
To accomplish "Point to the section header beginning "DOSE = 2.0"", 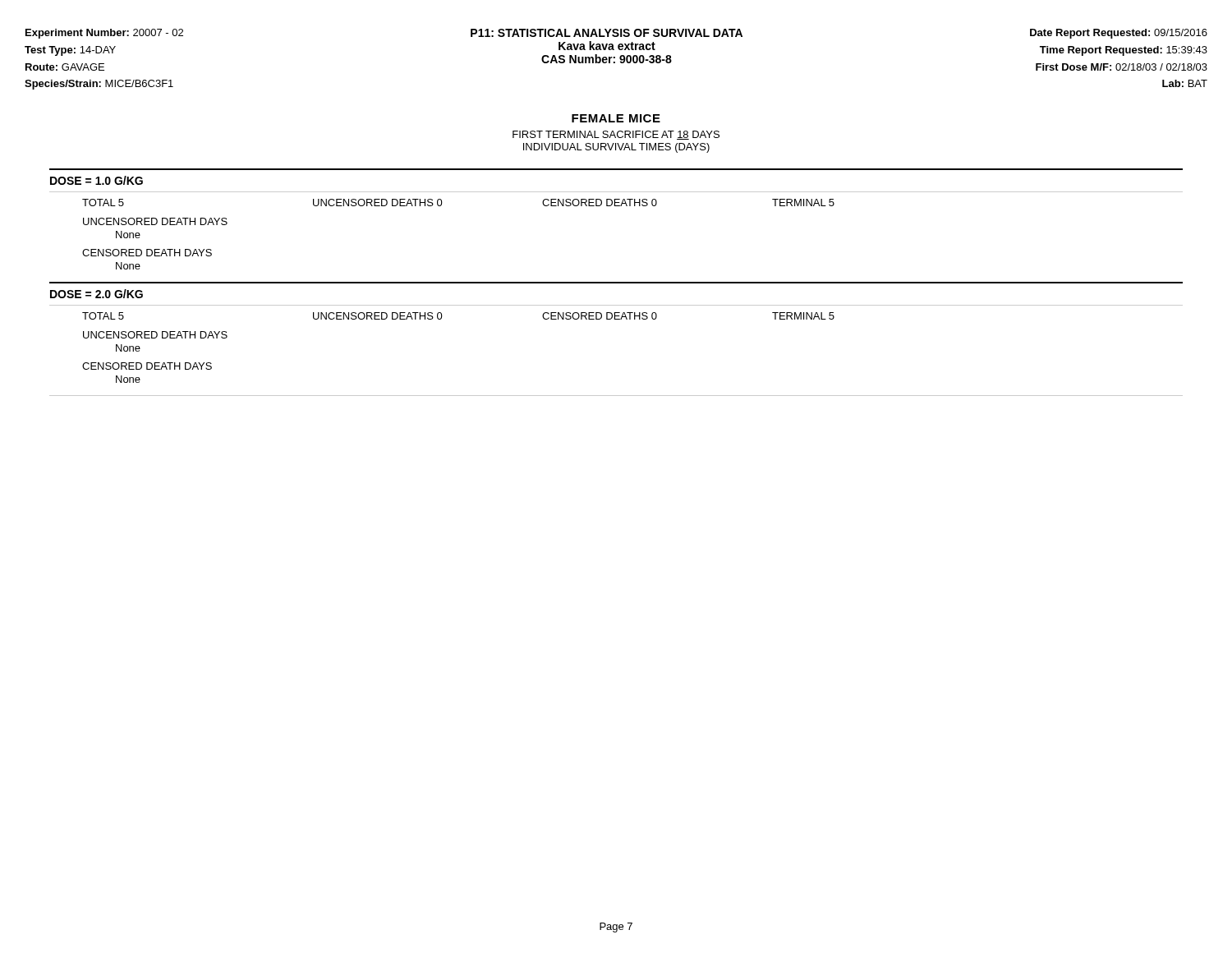I will point(96,294).
